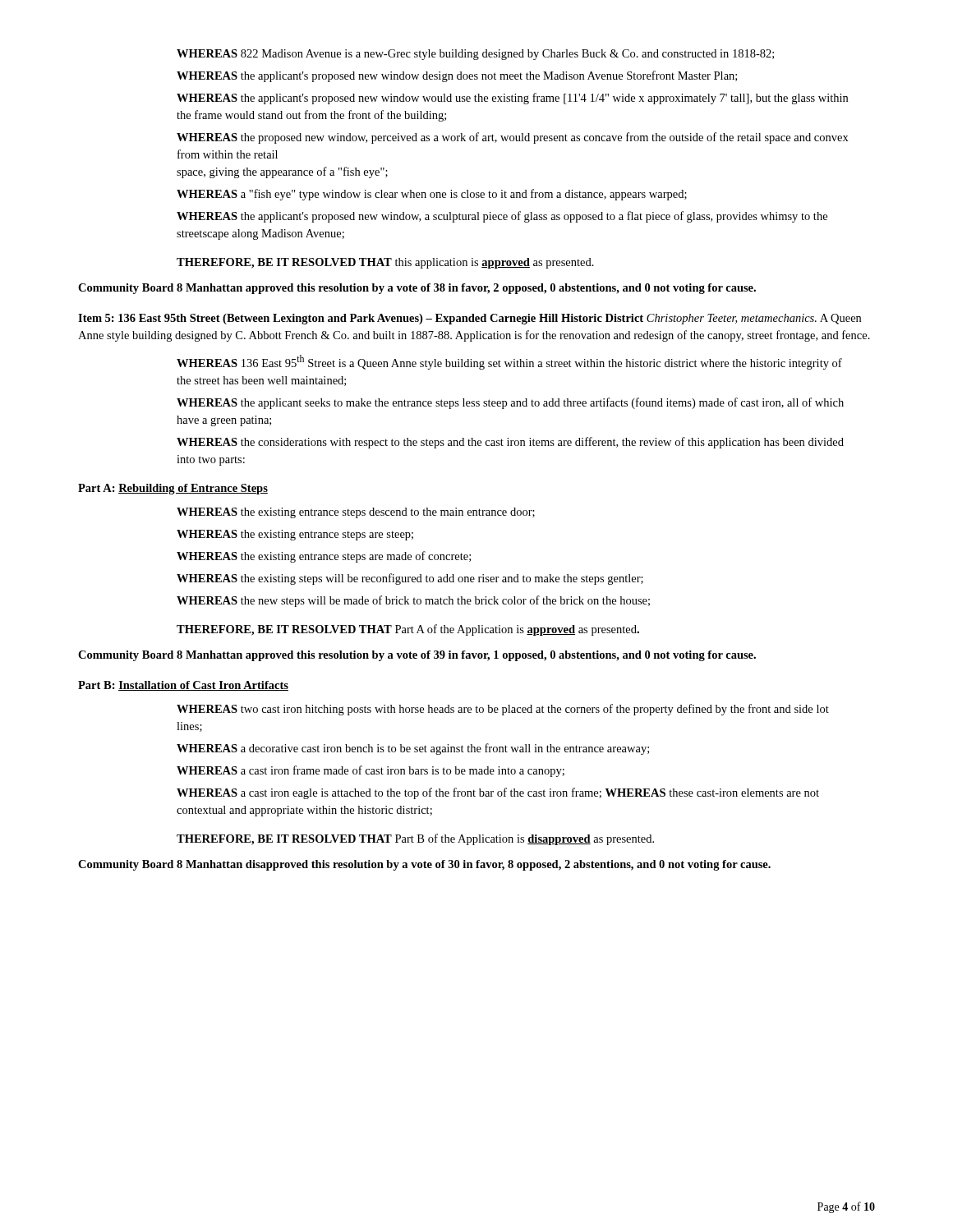Select the passage starting "Item 5: 136 East"
This screenshot has height=1232, width=953.
click(476, 327)
